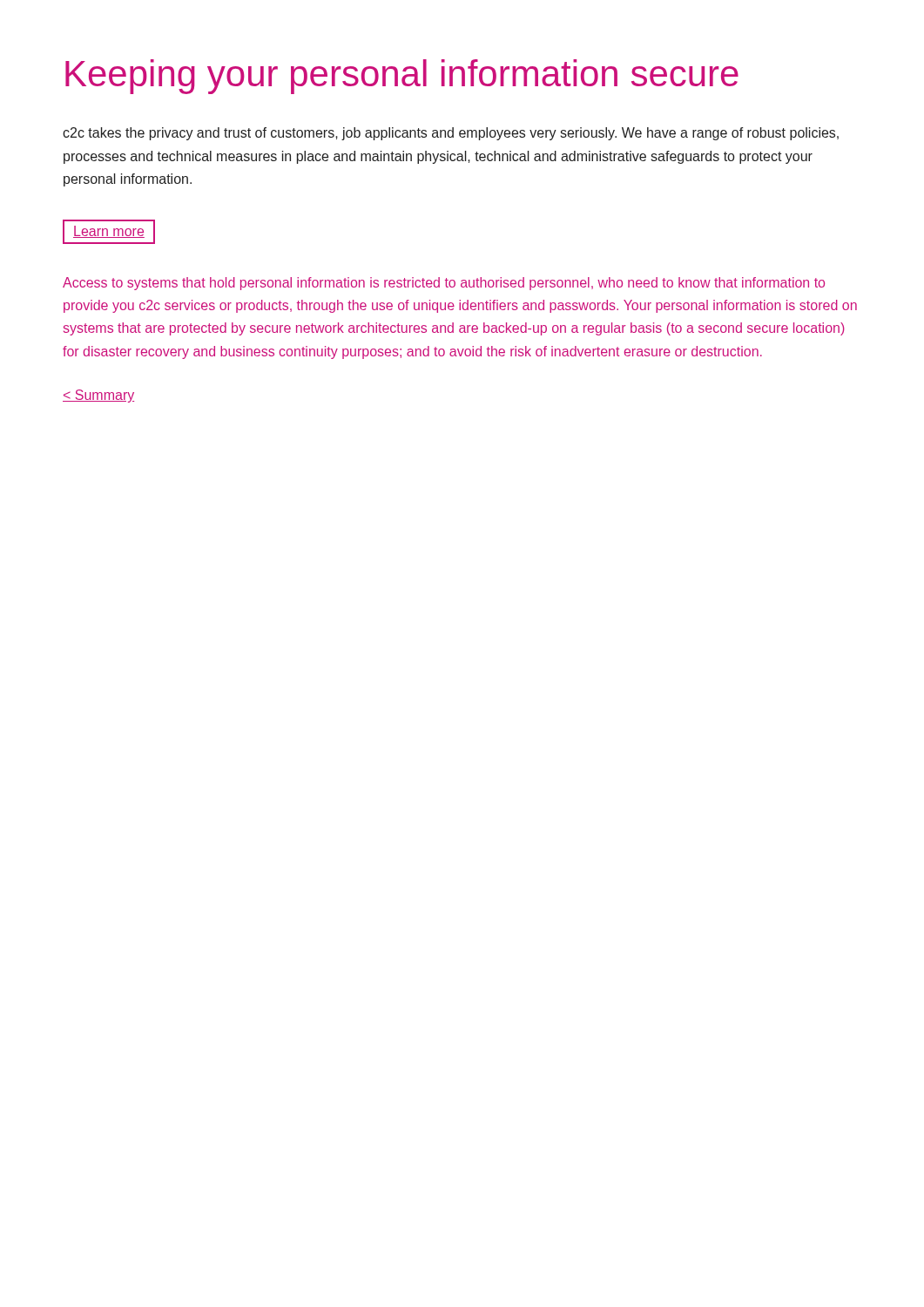The height and width of the screenshot is (1307, 924).
Task: Click the title that begins "Keeping your personal"
Action: click(x=401, y=74)
